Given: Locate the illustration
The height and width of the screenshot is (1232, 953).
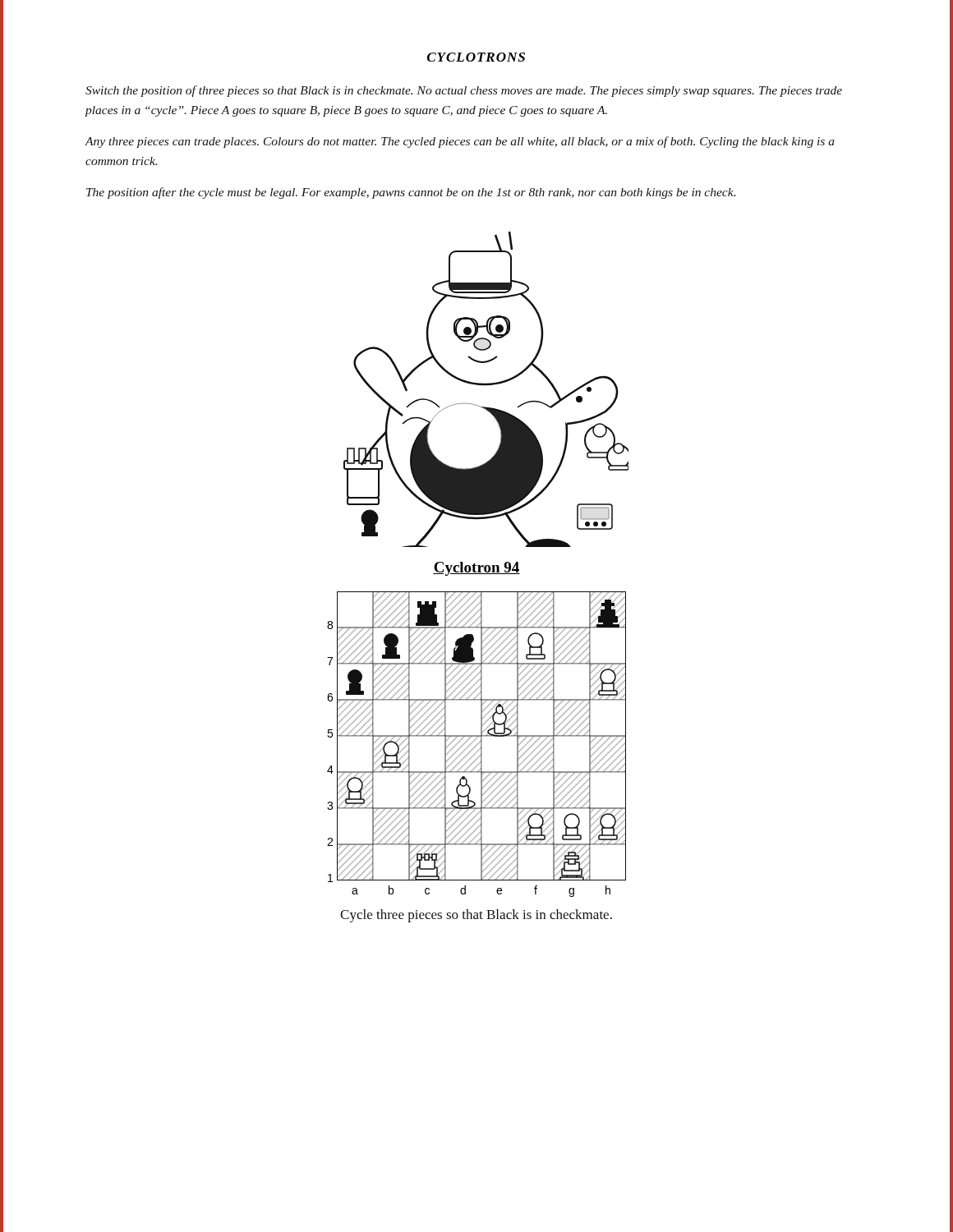Looking at the screenshot, I should pyautogui.click(x=476, y=389).
